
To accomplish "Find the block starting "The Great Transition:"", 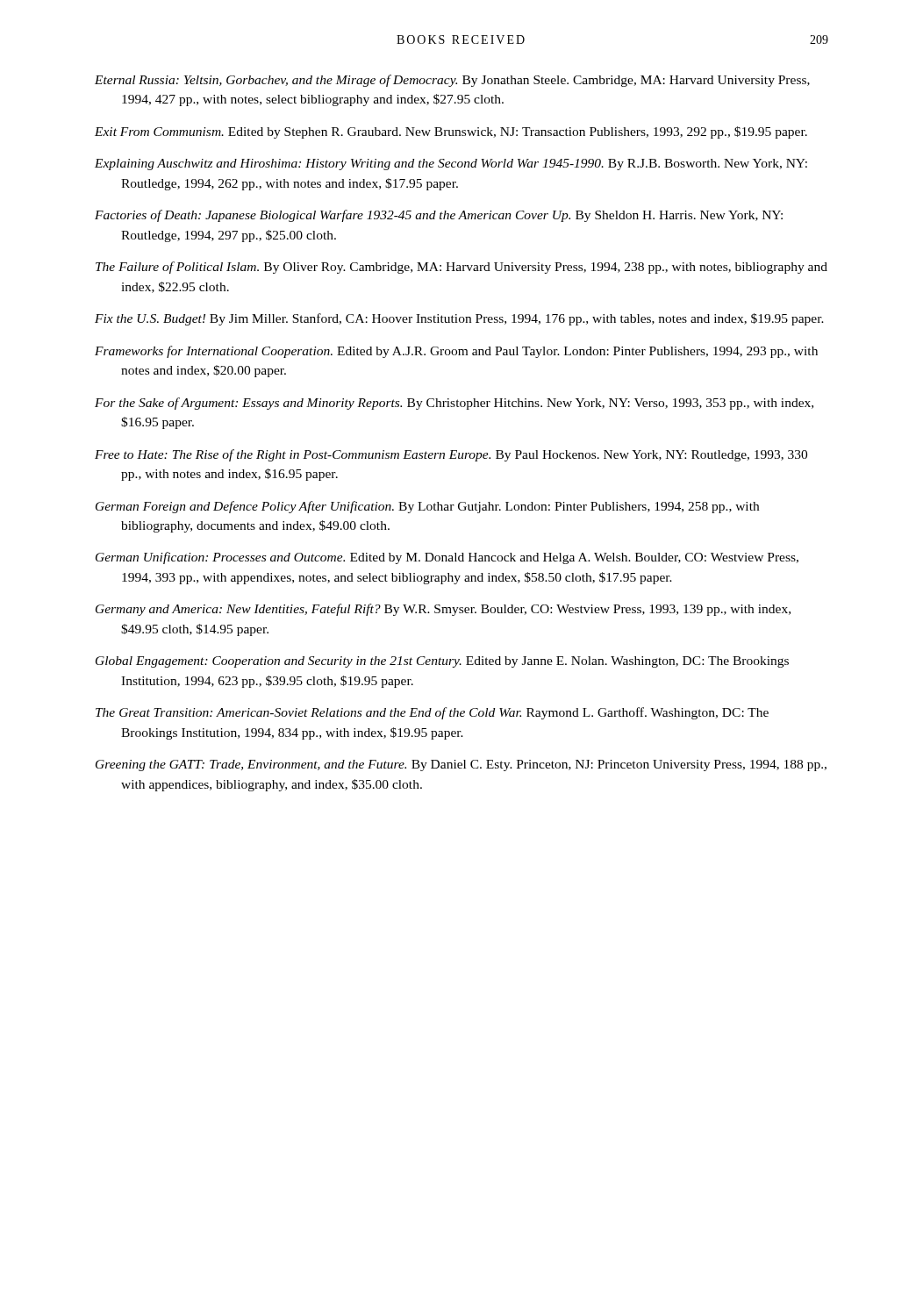I will [x=432, y=722].
